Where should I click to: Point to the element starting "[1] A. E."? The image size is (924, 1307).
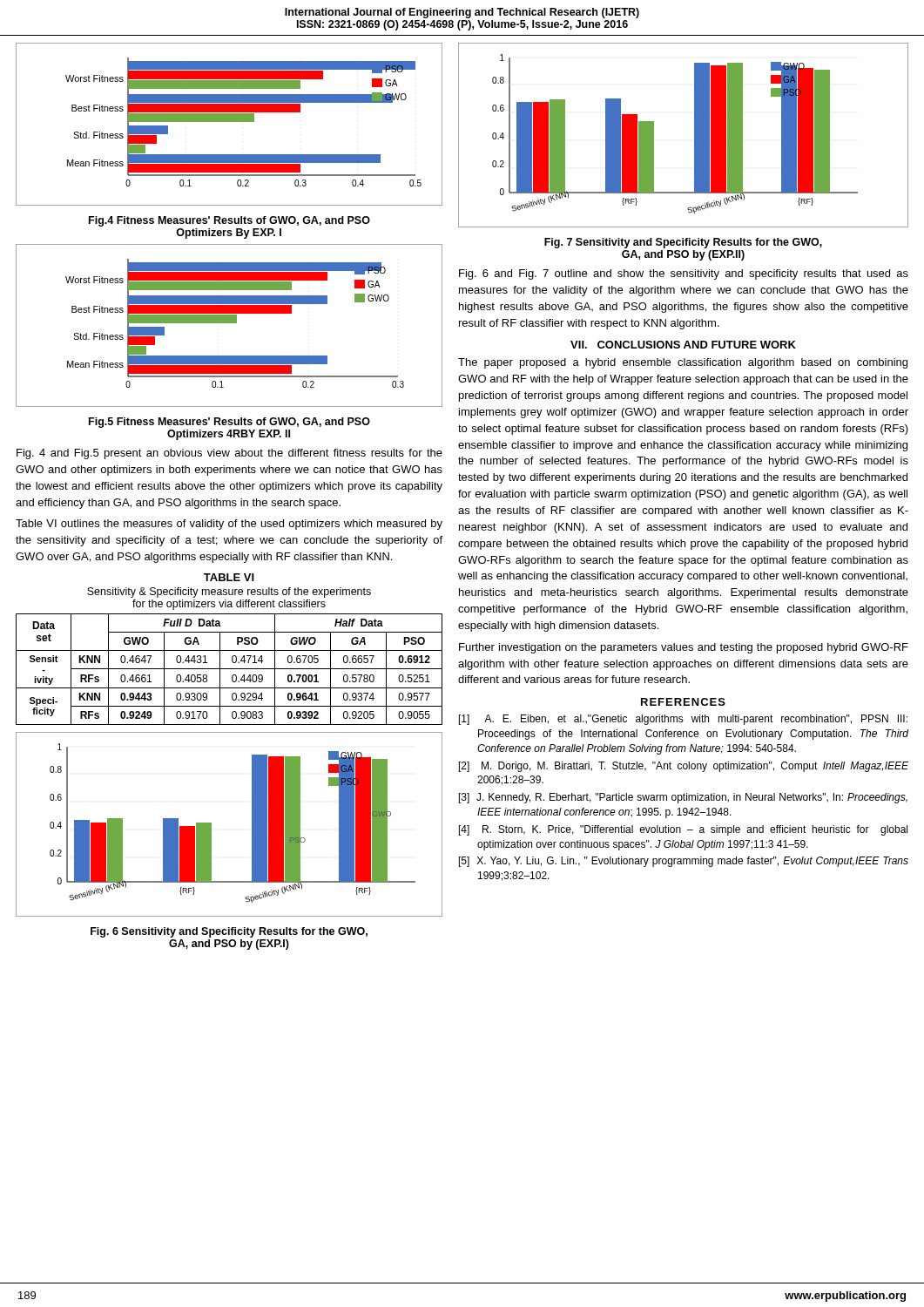tap(683, 734)
